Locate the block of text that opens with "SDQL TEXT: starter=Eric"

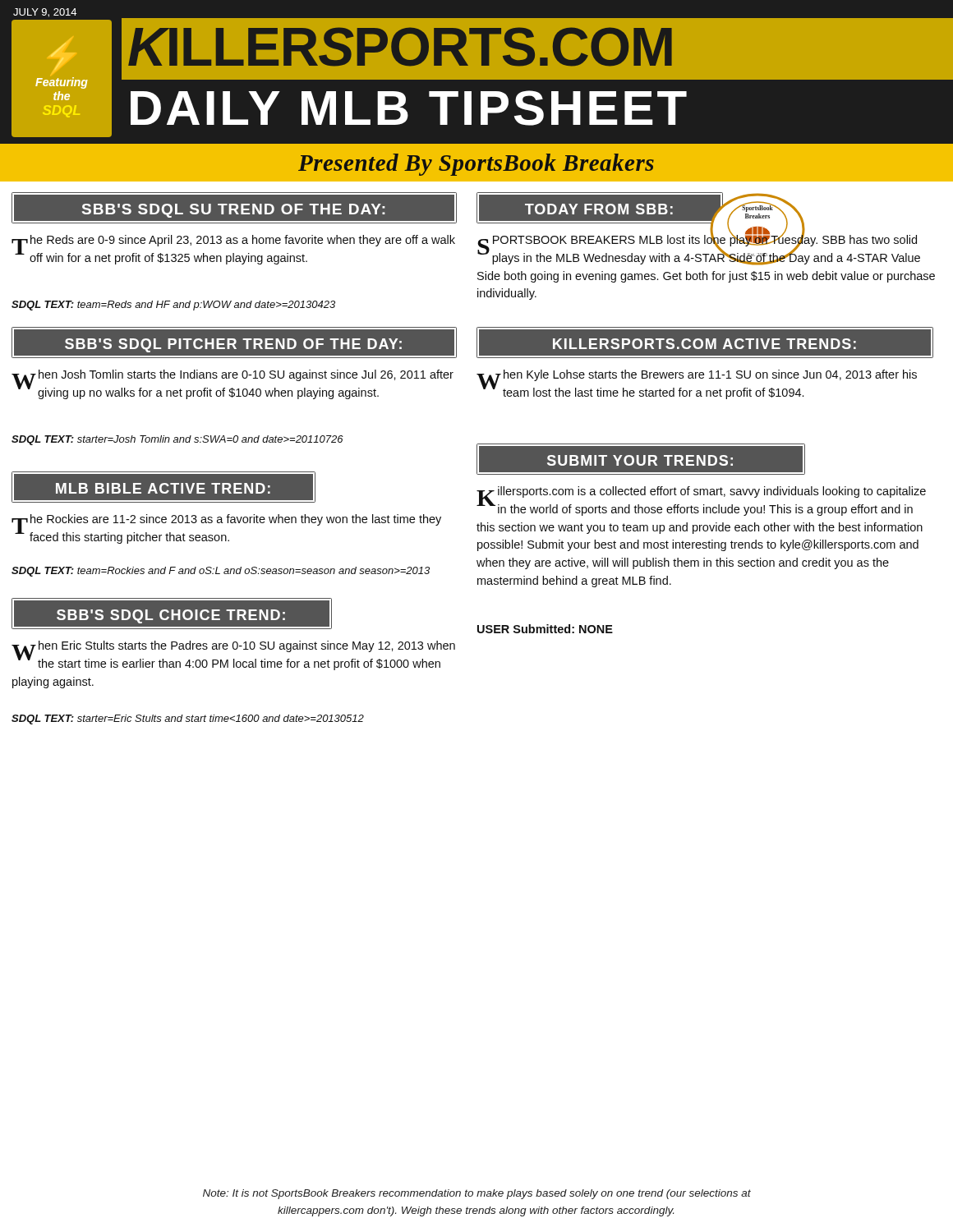[188, 718]
